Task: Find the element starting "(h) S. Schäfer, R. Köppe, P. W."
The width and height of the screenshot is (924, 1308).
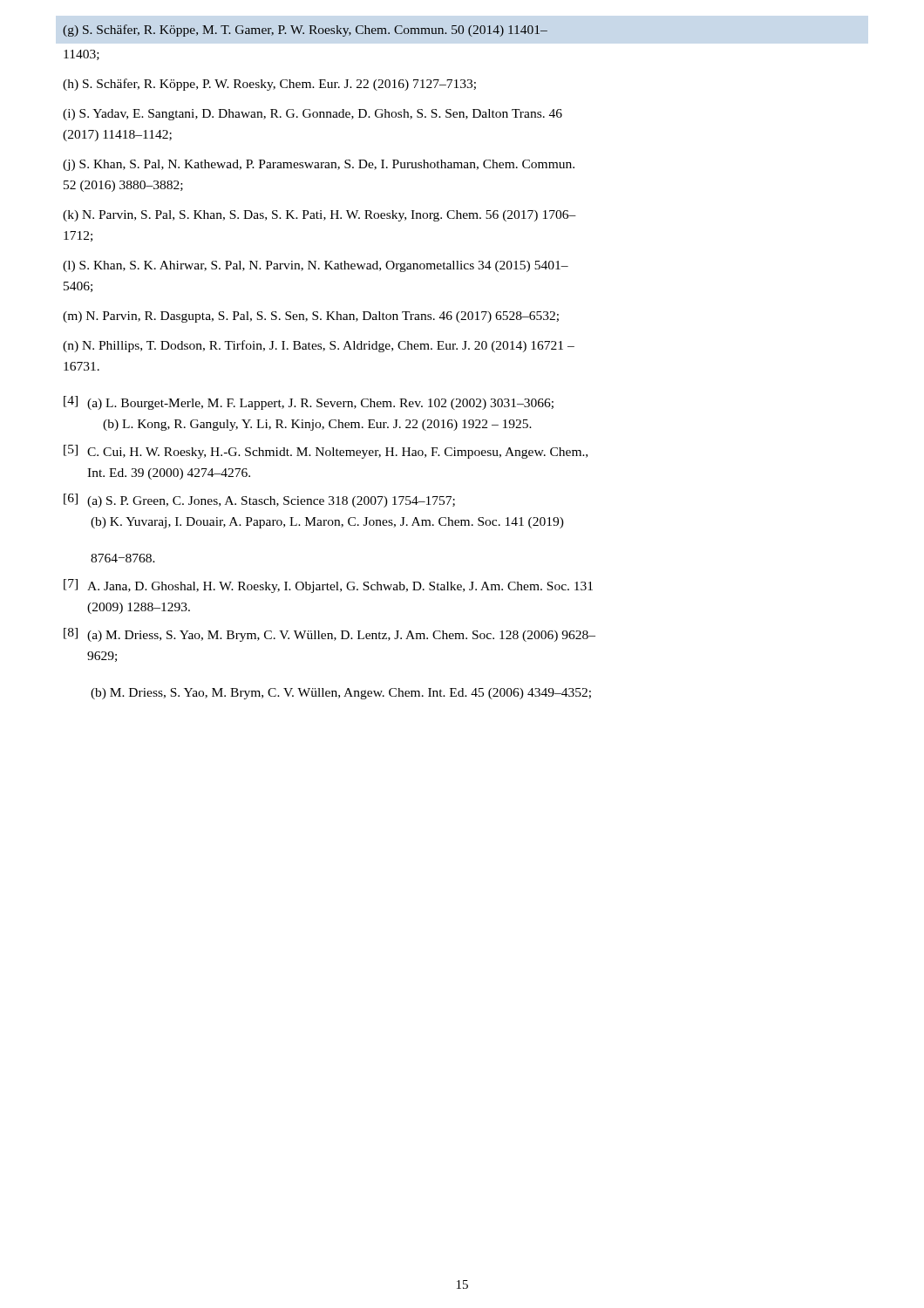Action: coord(270,83)
